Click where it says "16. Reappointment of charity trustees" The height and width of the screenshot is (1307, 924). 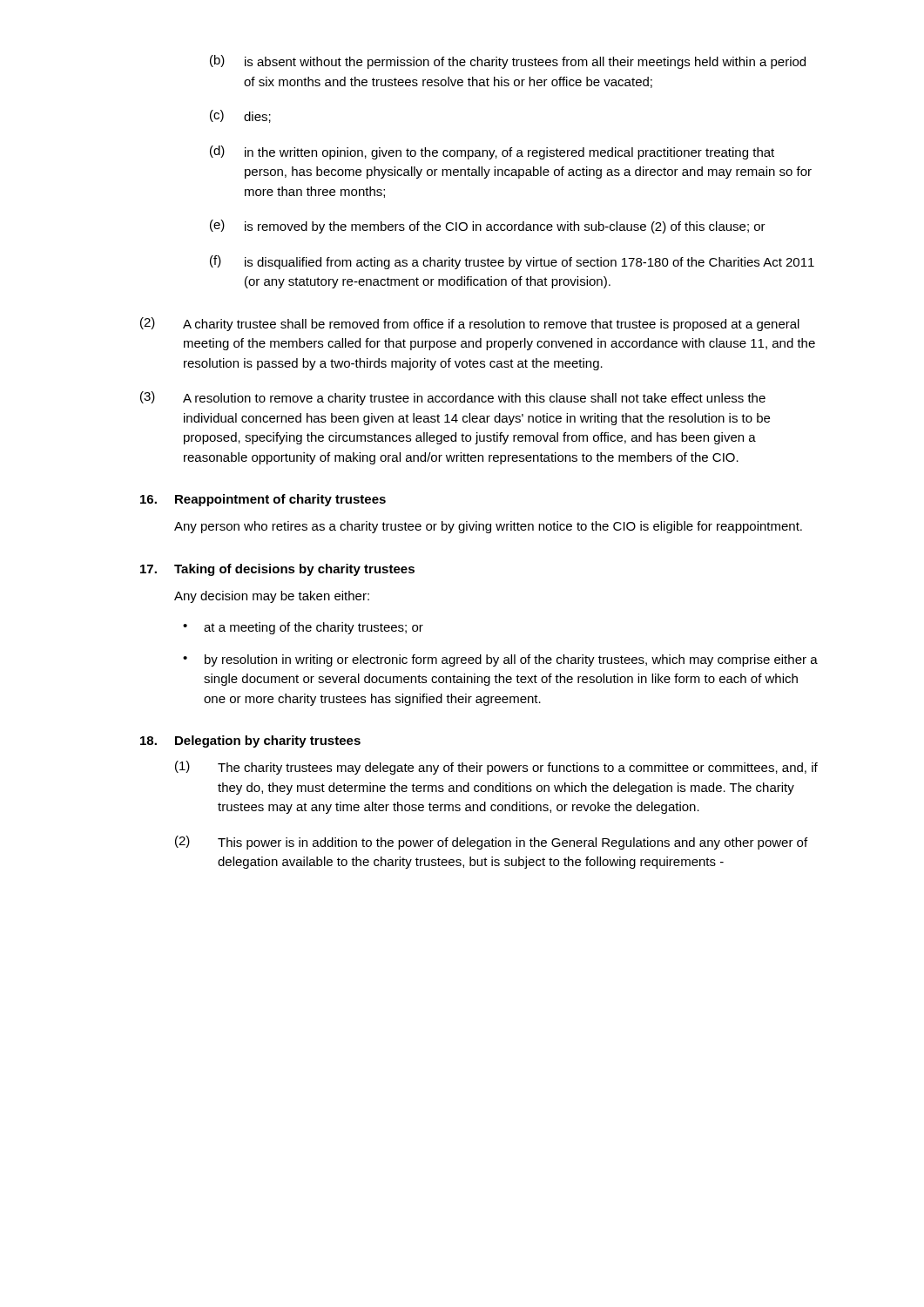[x=263, y=499]
